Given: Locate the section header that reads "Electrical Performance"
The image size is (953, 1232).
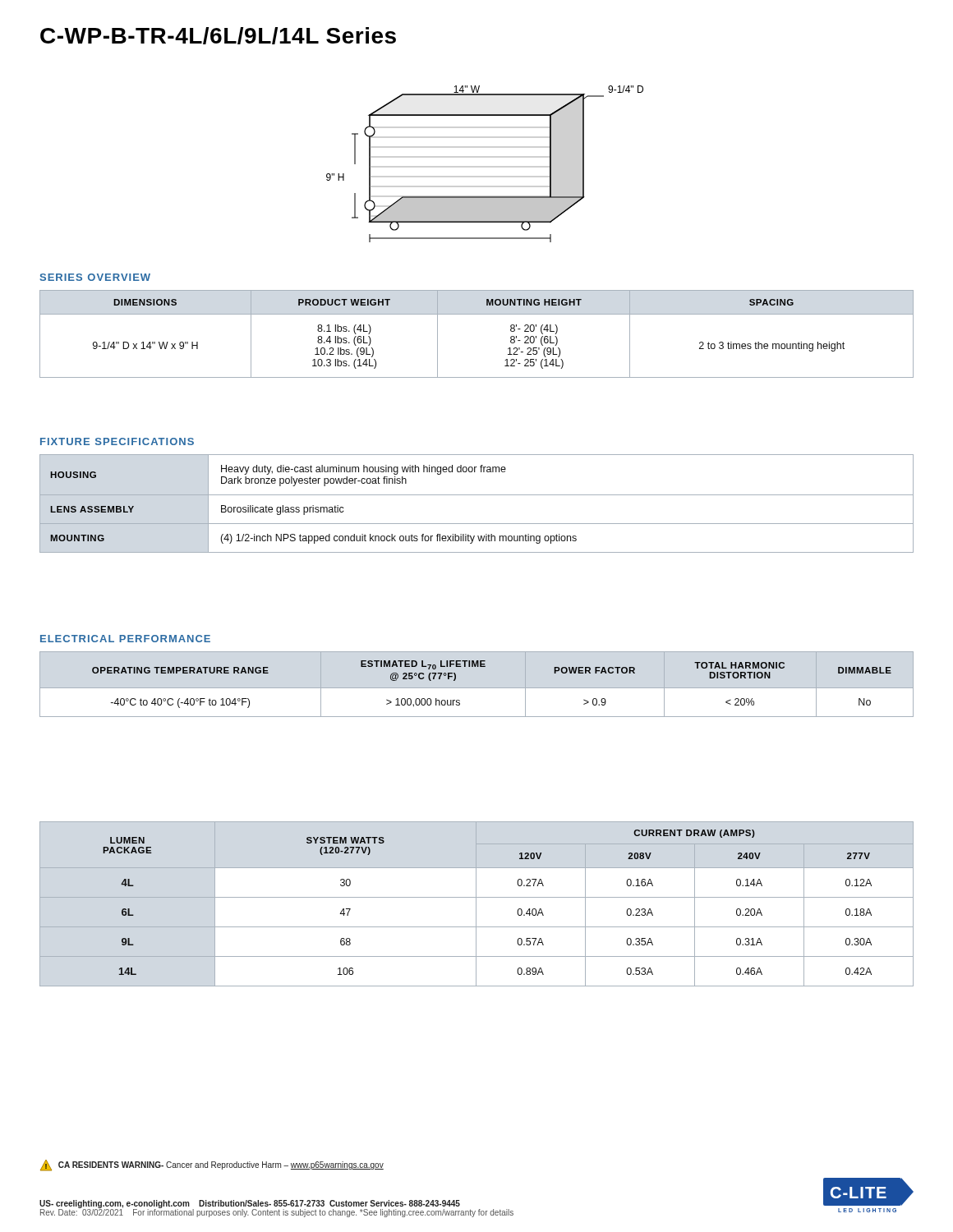Looking at the screenshot, I should 126,639.
